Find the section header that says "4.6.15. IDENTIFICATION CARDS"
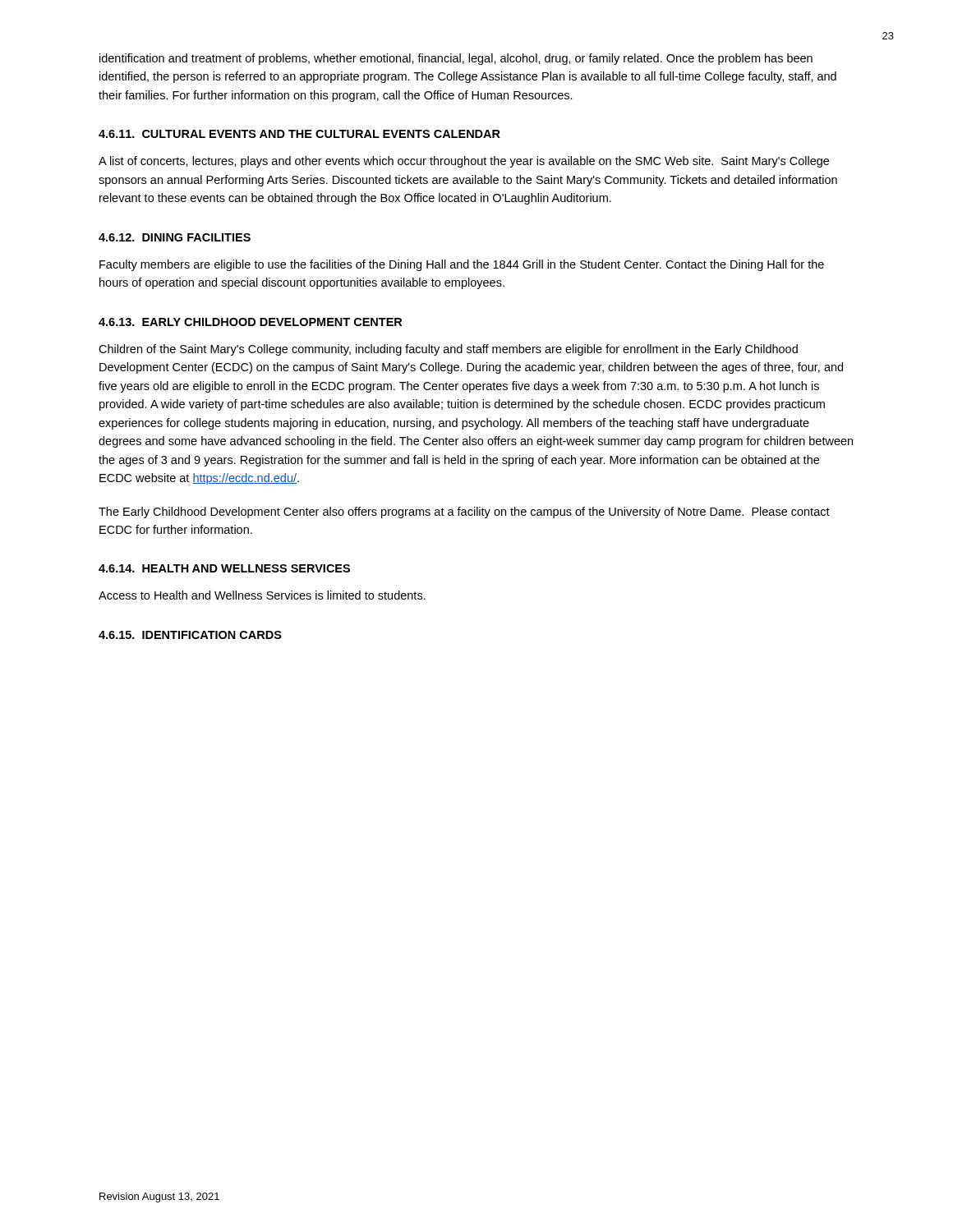Screen dimensions: 1232x953 coord(190,635)
